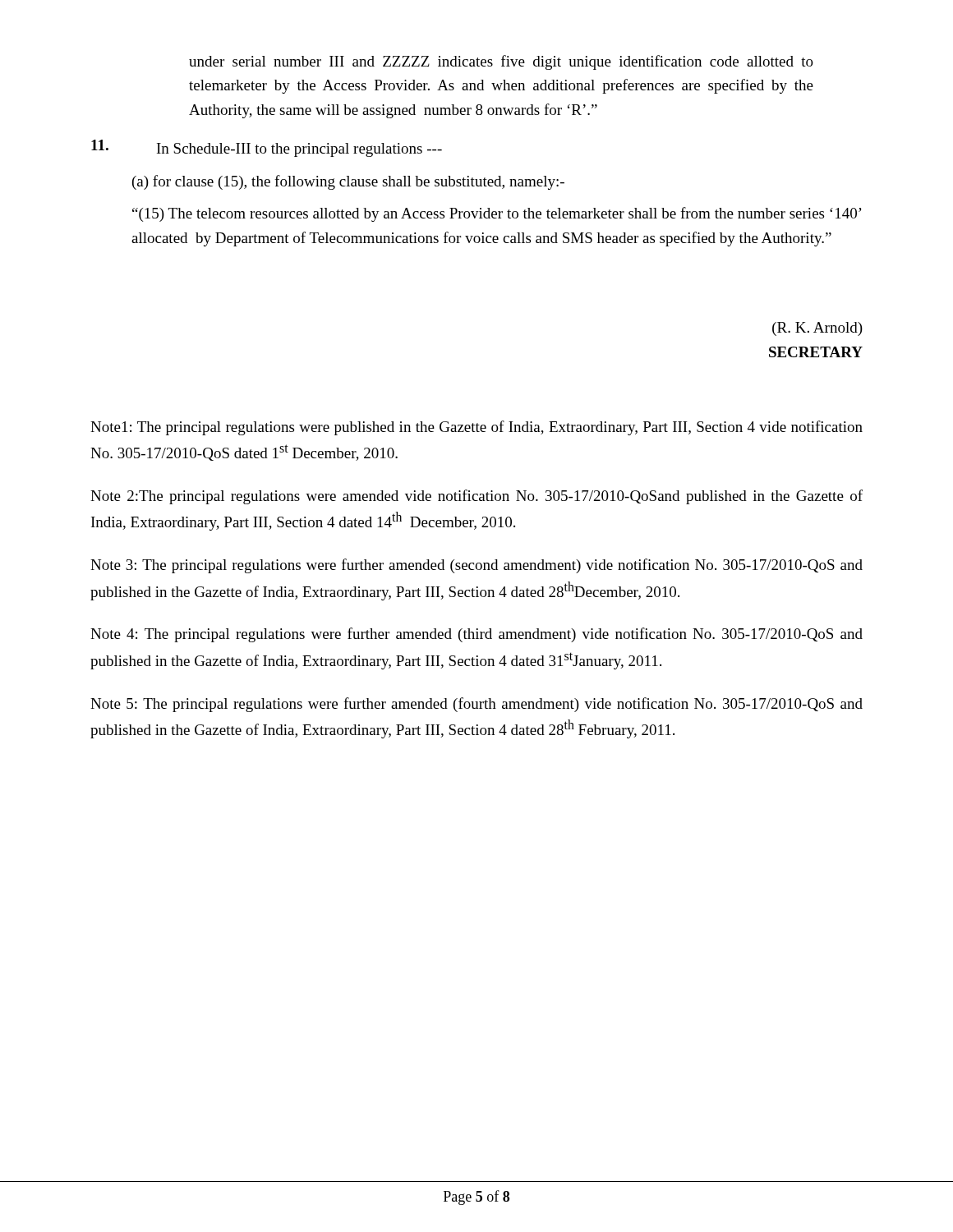This screenshot has width=953, height=1232.
Task: Navigate to the region starting "Note 4: The principal regulations"
Action: point(476,647)
